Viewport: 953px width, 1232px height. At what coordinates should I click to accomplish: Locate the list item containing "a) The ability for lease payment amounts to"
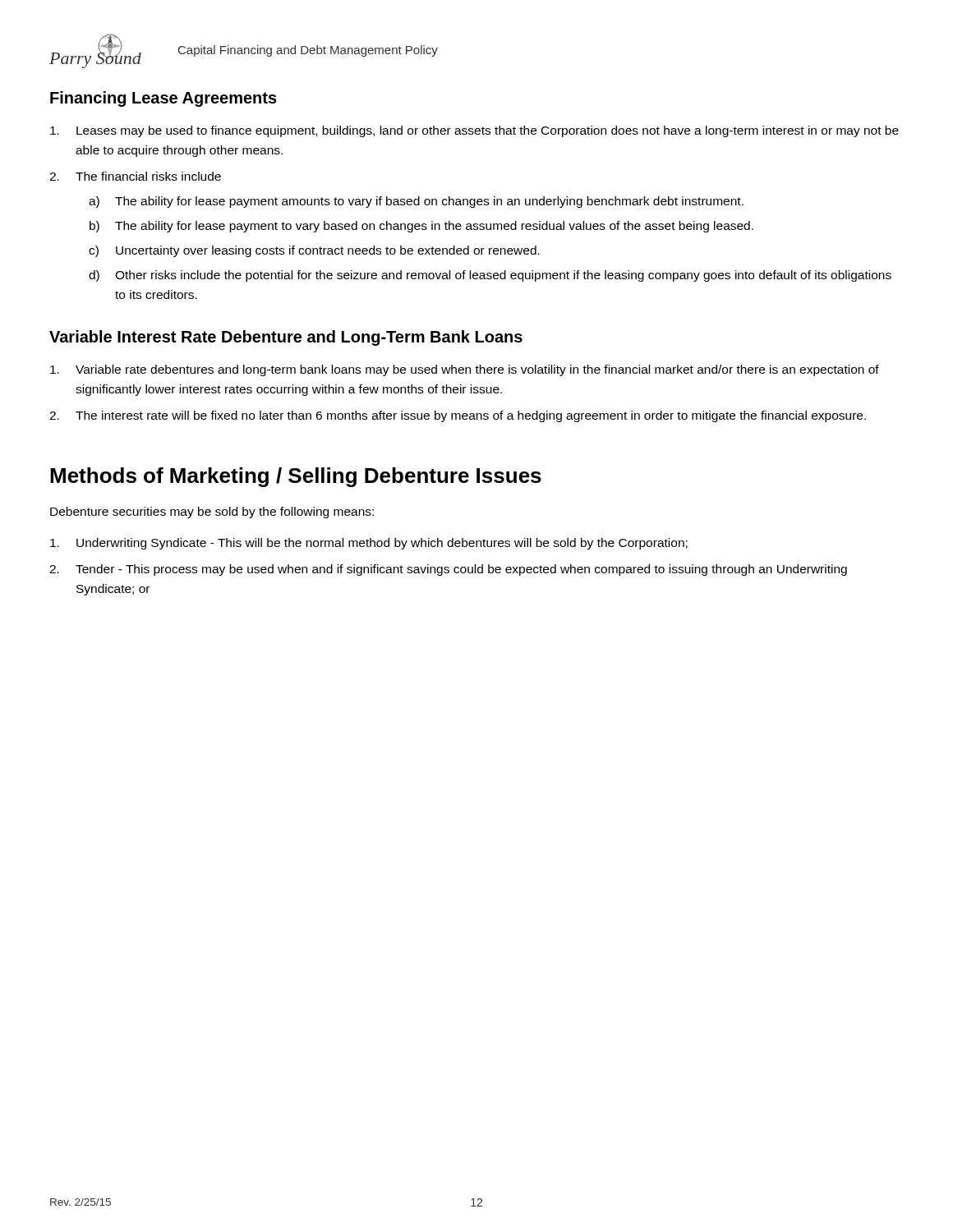click(417, 201)
